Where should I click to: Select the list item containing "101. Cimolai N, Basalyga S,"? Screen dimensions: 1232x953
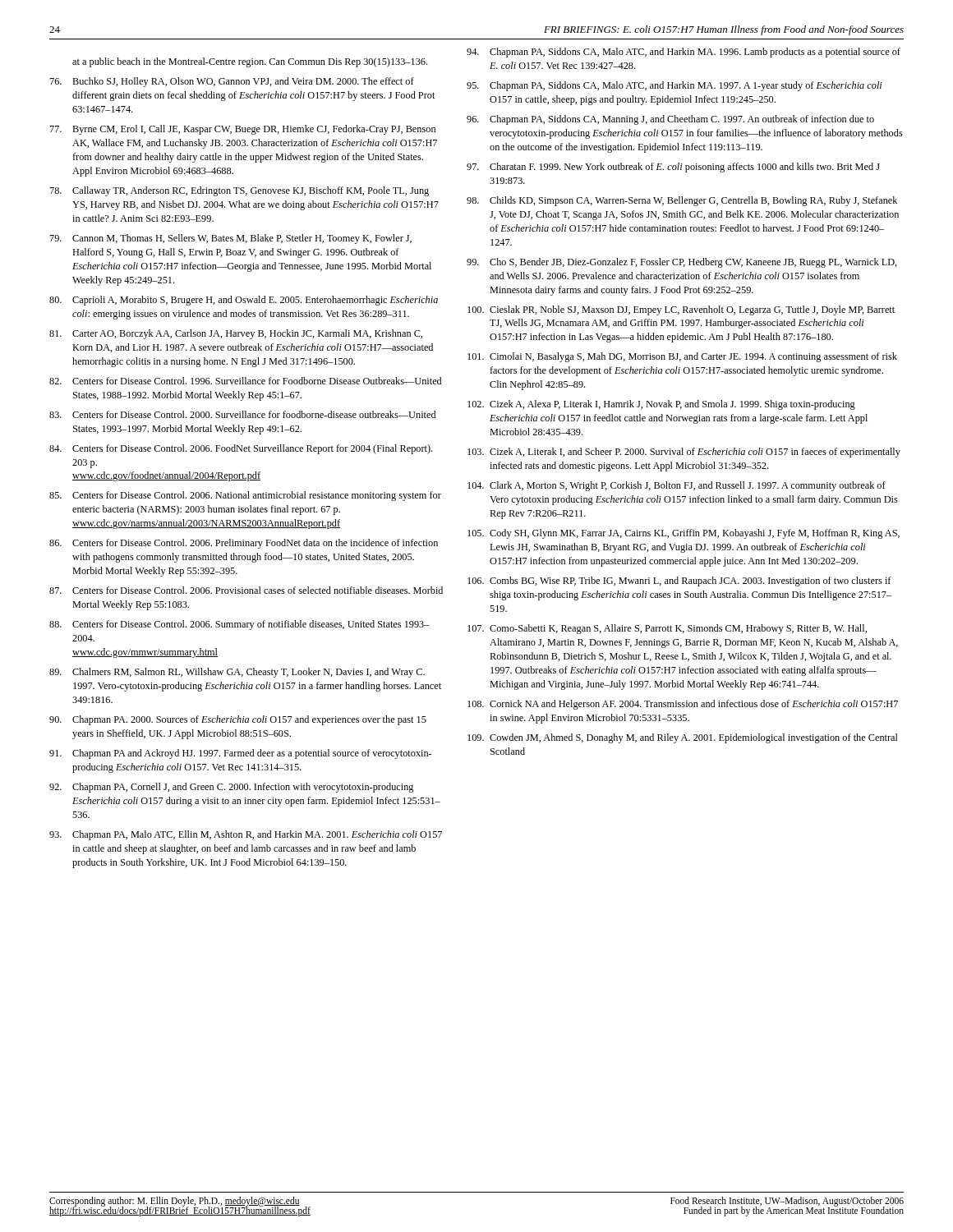pos(685,371)
